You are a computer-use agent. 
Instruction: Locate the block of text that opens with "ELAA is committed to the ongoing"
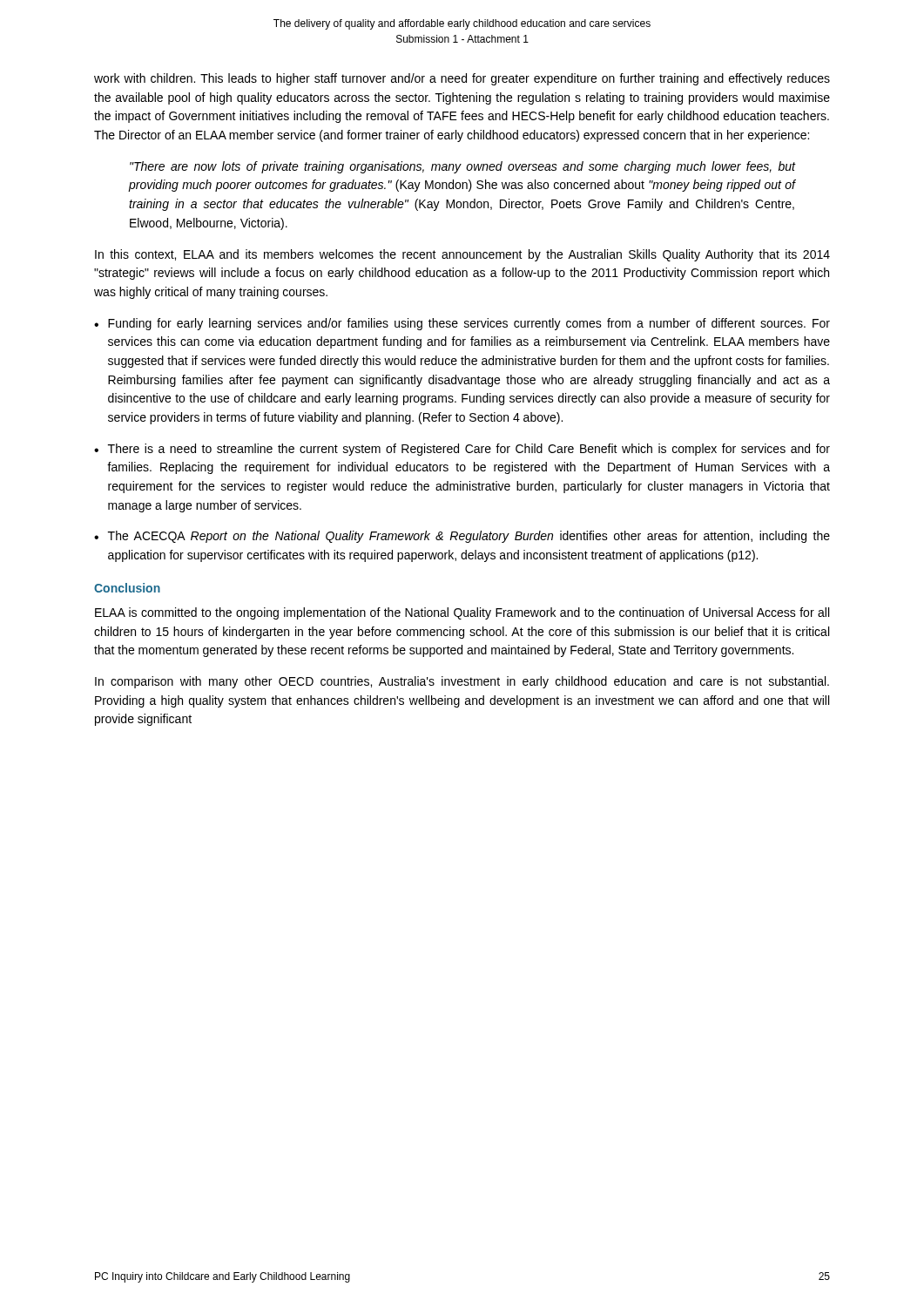pyautogui.click(x=462, y=631)
